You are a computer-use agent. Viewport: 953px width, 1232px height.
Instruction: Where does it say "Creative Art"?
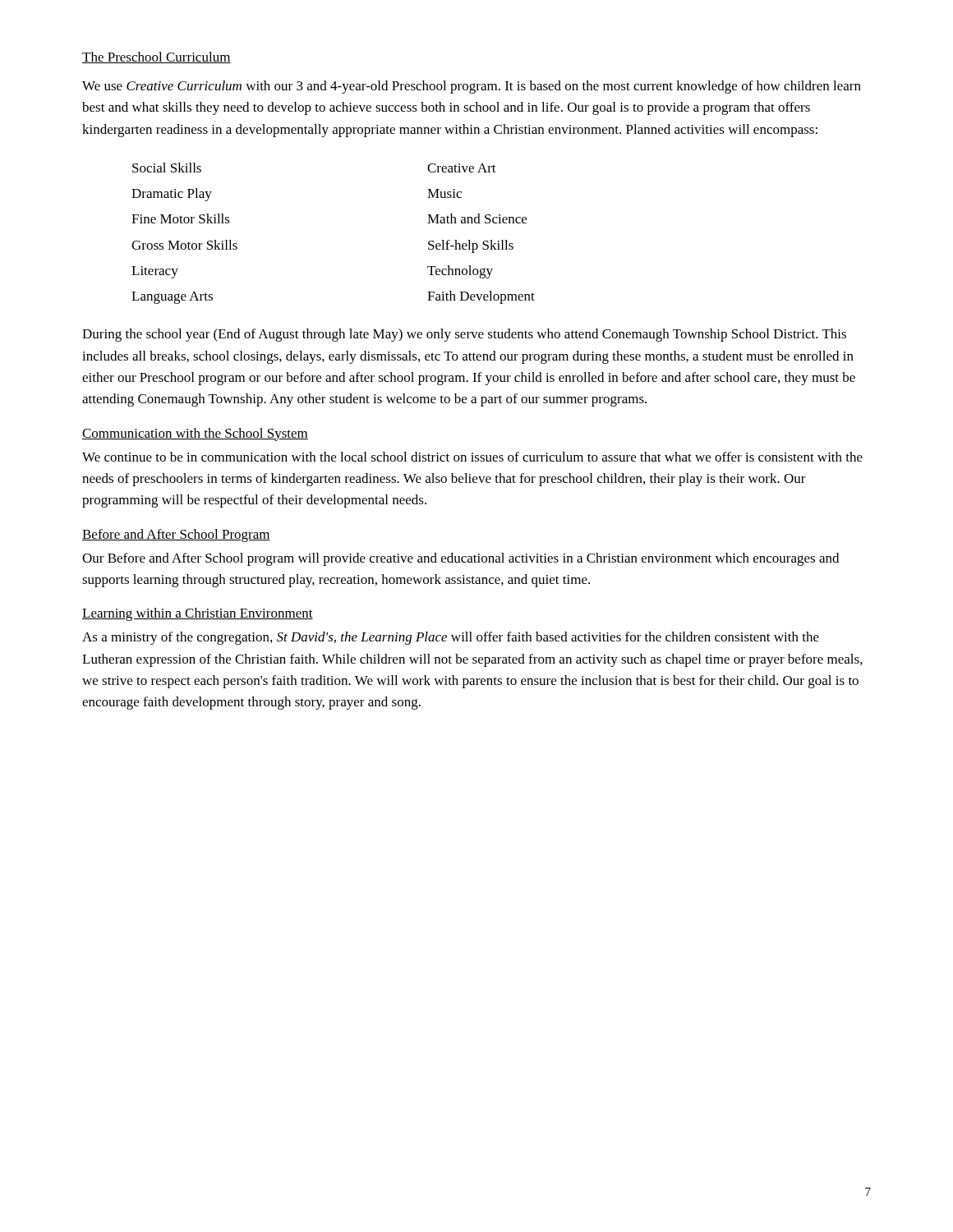click(462, 168)
